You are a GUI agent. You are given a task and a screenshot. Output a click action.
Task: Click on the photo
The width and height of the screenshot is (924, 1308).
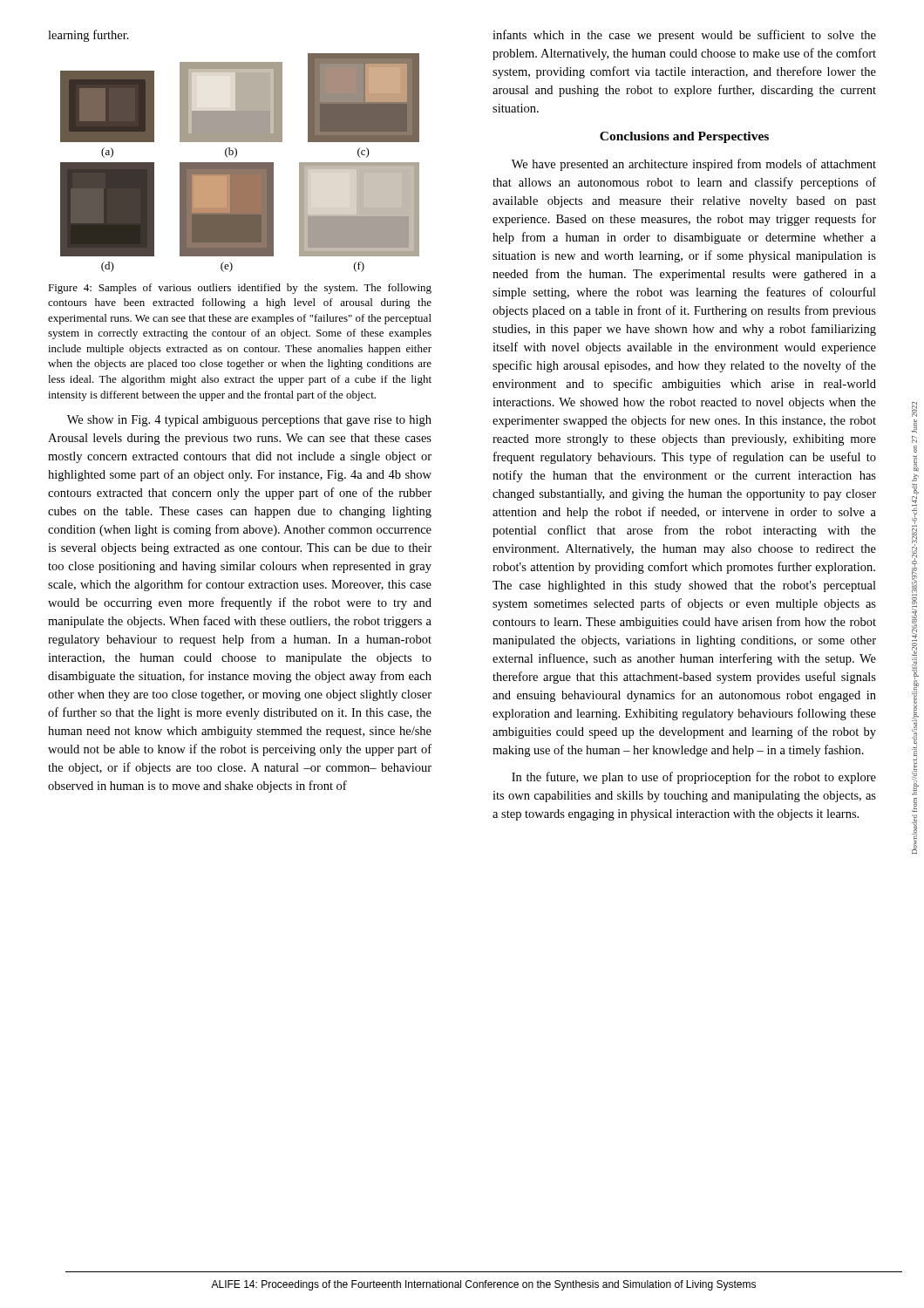click(x=240, y=164)
